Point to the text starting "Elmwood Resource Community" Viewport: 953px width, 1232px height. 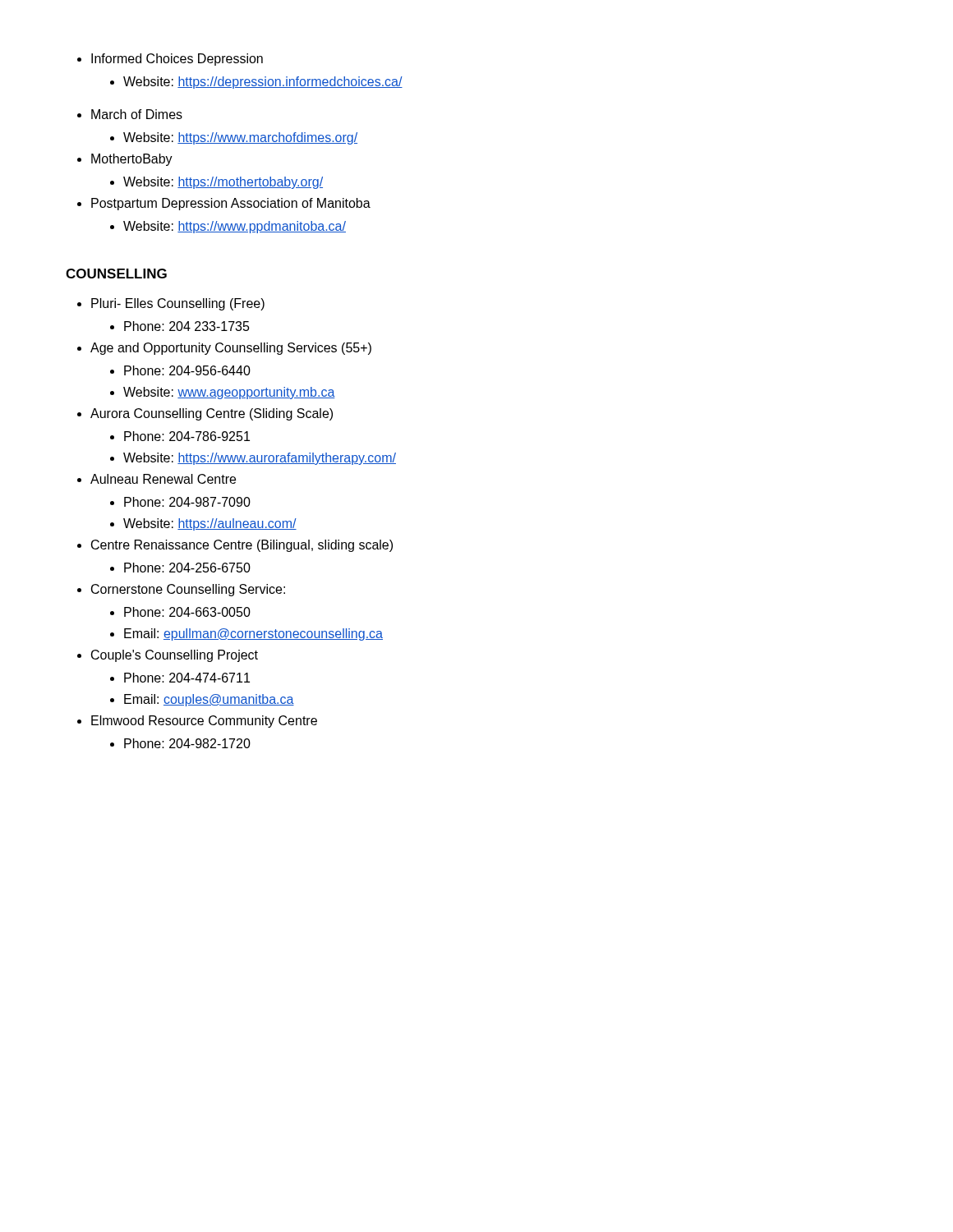click(x=204, y=722)
